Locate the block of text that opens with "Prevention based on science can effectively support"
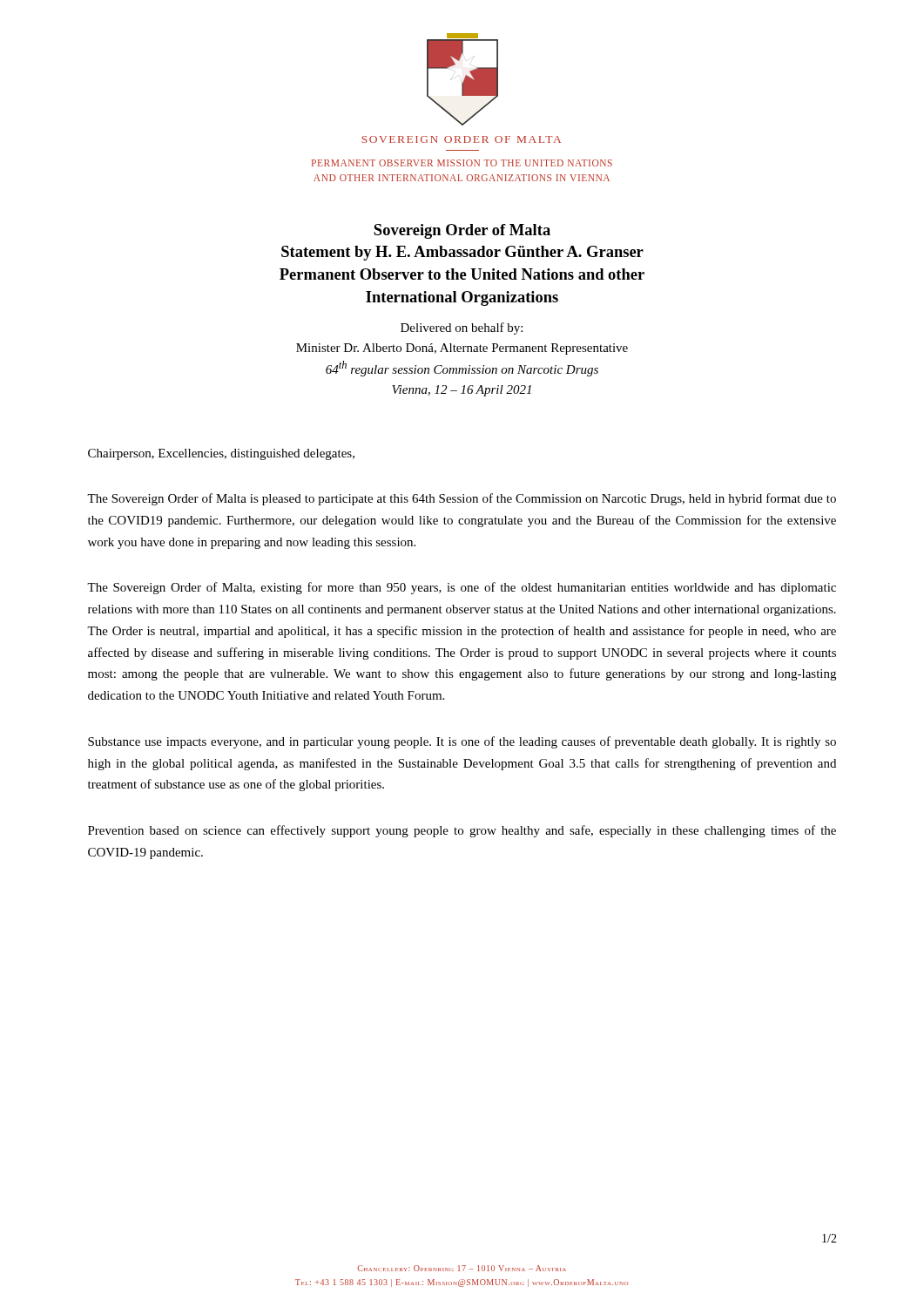The image size is (924, 1307). point(462,841)
